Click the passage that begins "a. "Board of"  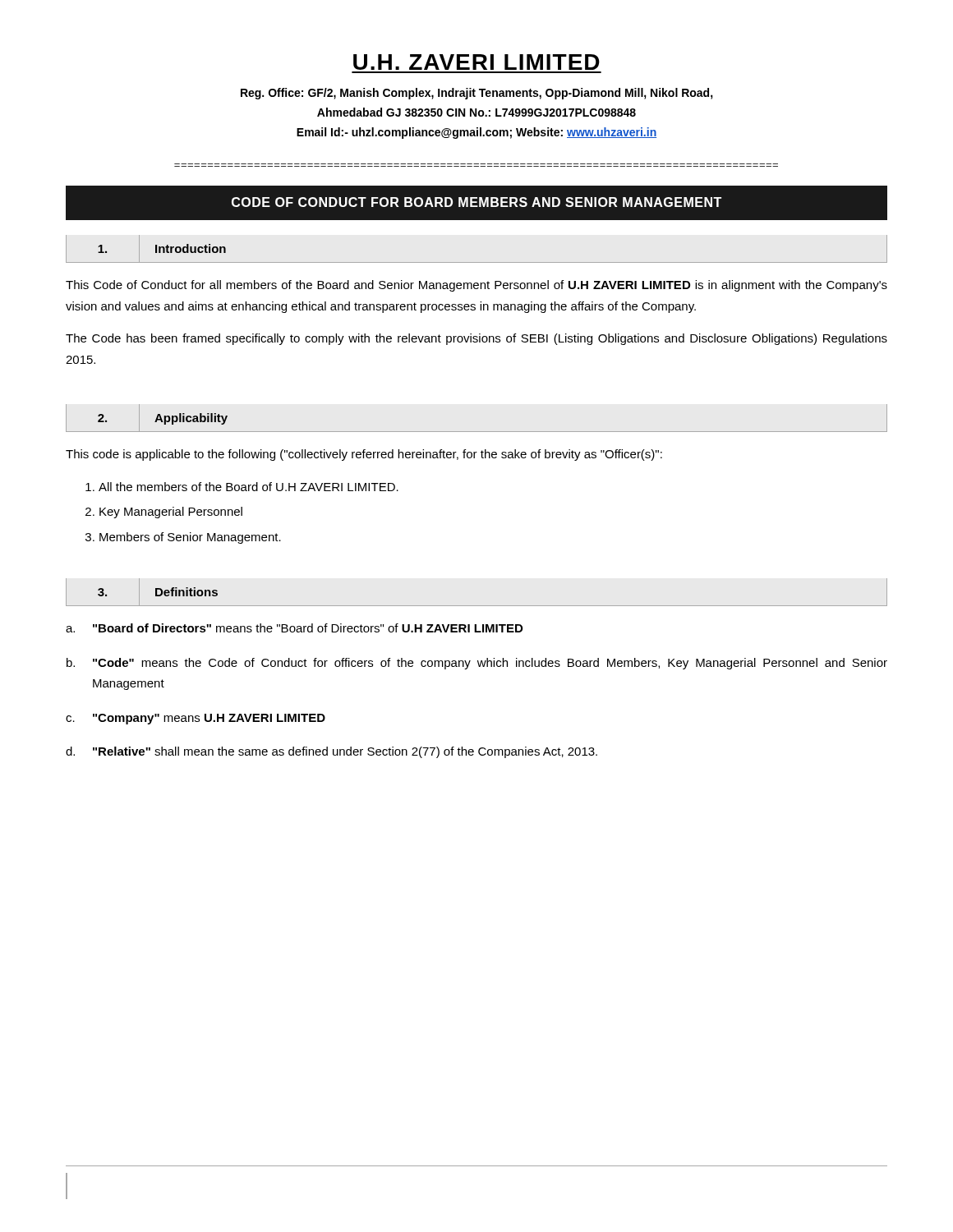476,628
